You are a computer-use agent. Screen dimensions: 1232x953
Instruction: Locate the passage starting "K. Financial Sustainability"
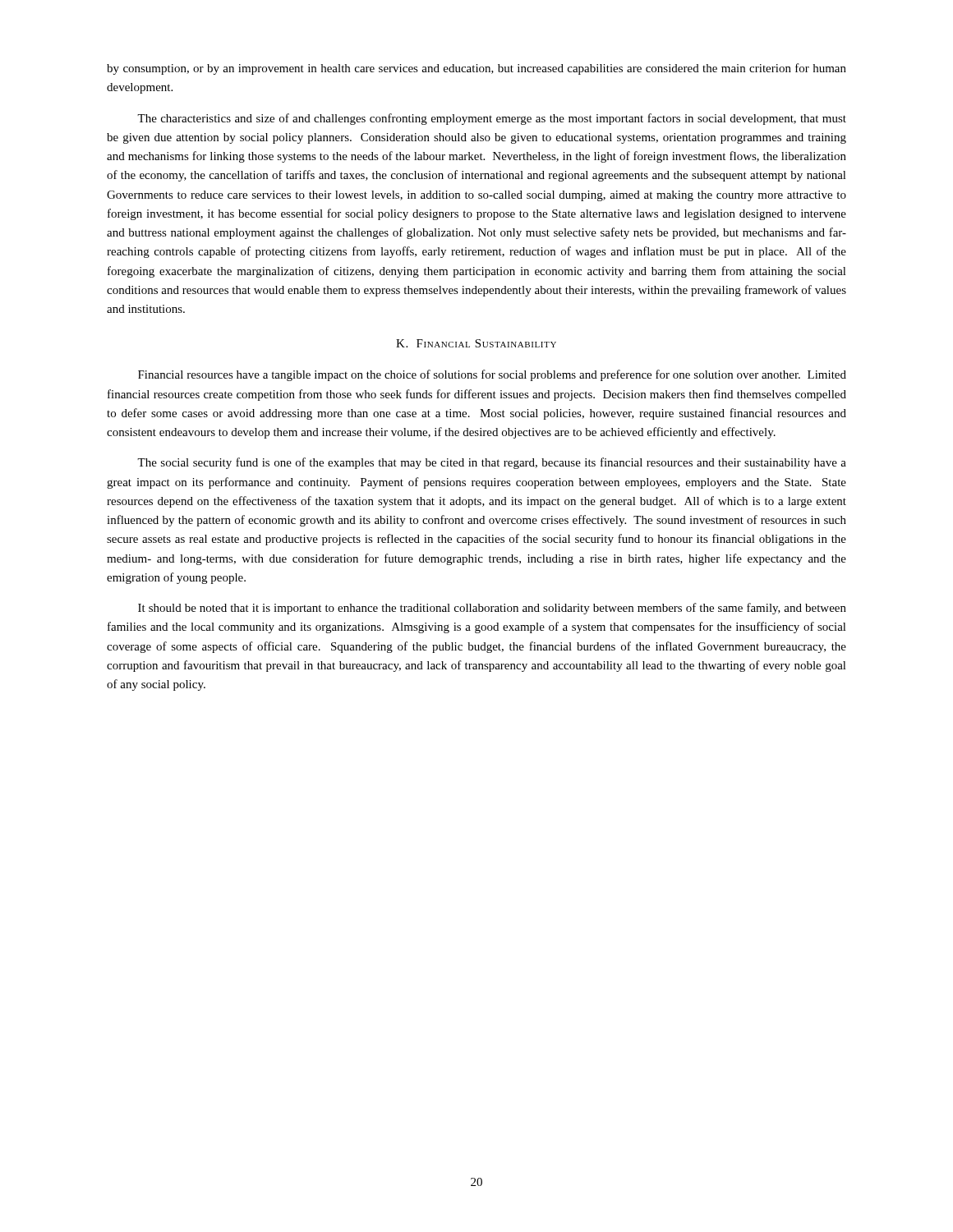coord(476,344)
